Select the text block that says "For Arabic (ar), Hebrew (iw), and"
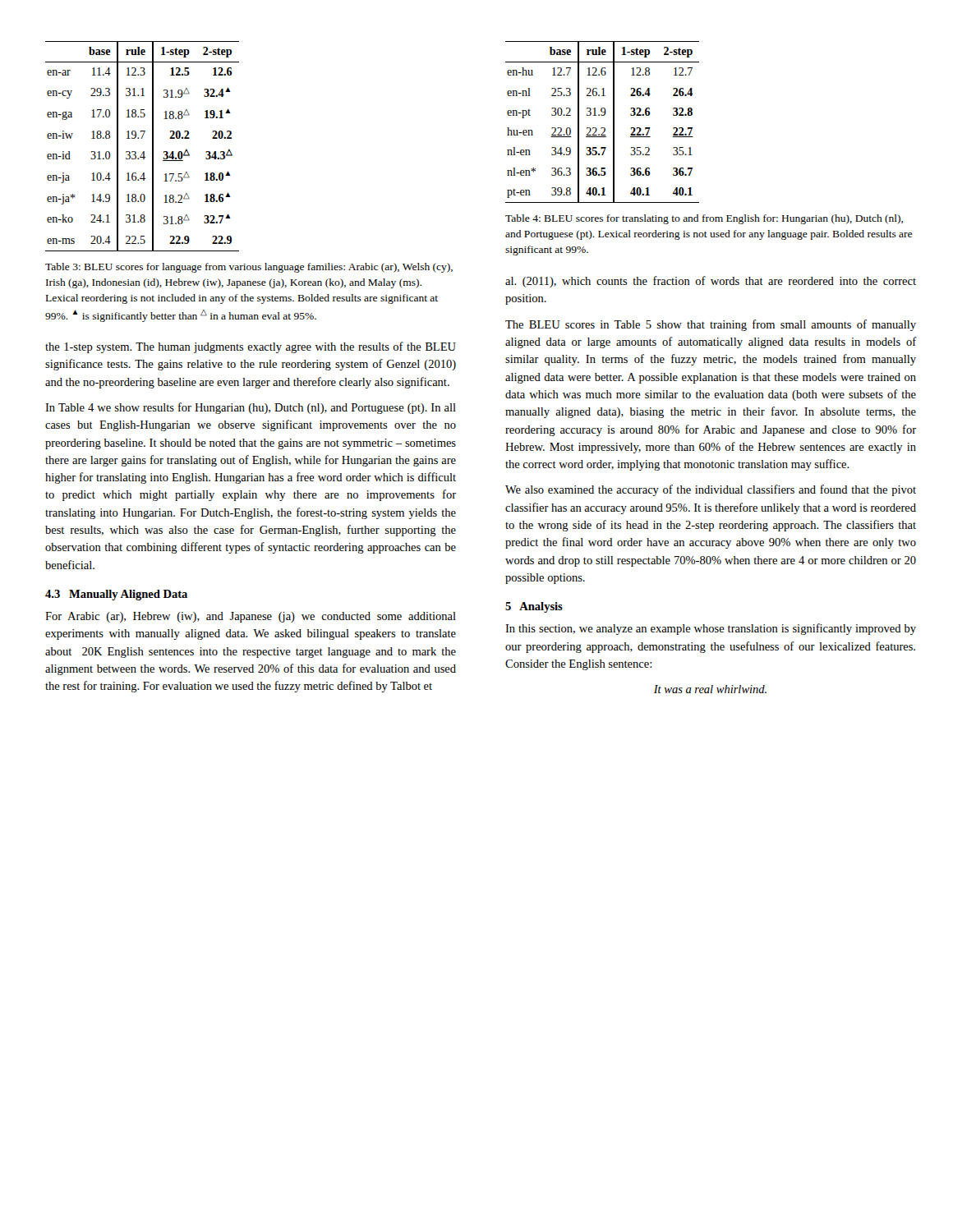Viewport: 953px width, 1232px height. pos(251,651)
